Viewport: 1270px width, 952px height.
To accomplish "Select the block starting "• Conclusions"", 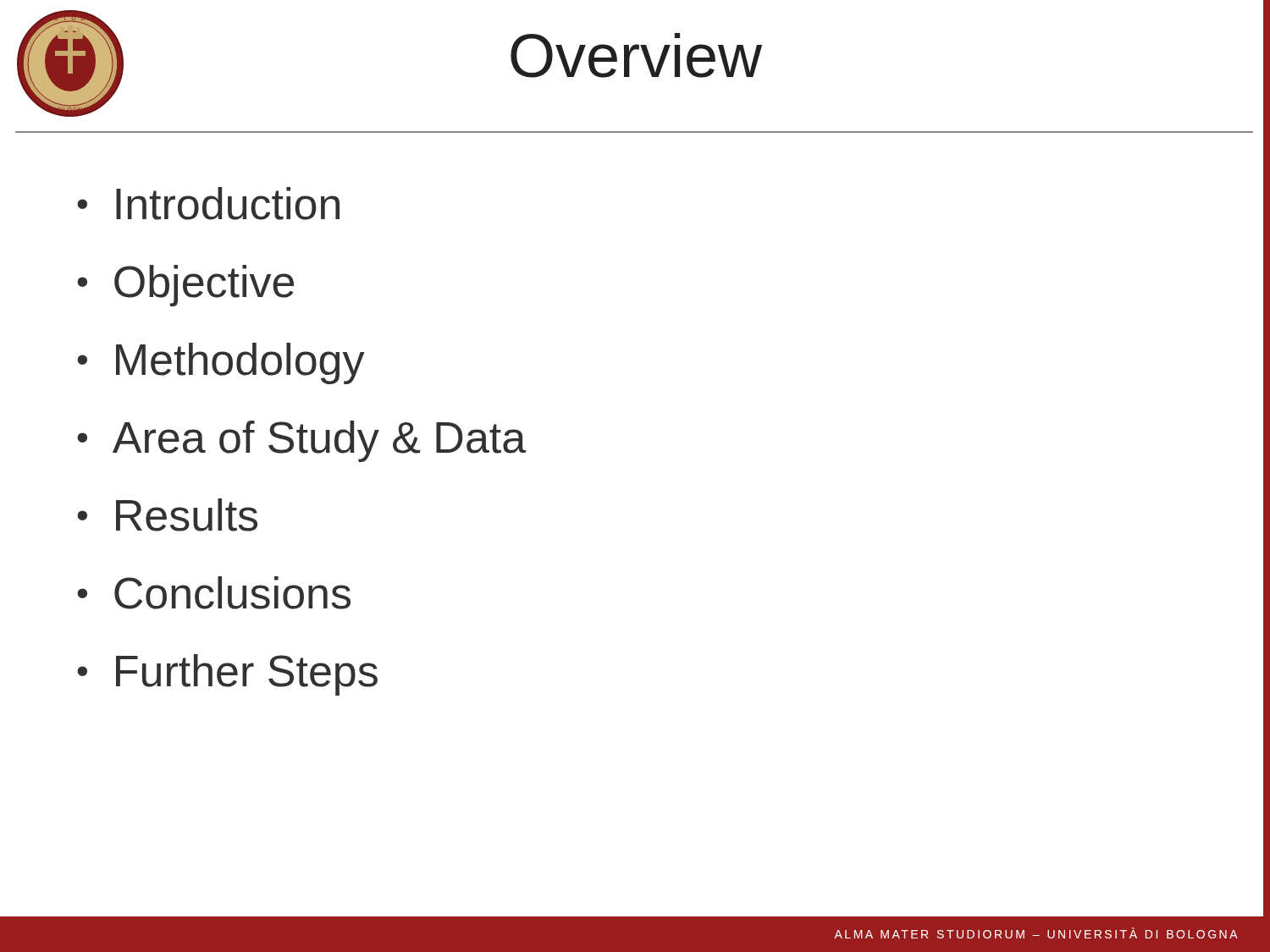I will click(x=214, y=593).
